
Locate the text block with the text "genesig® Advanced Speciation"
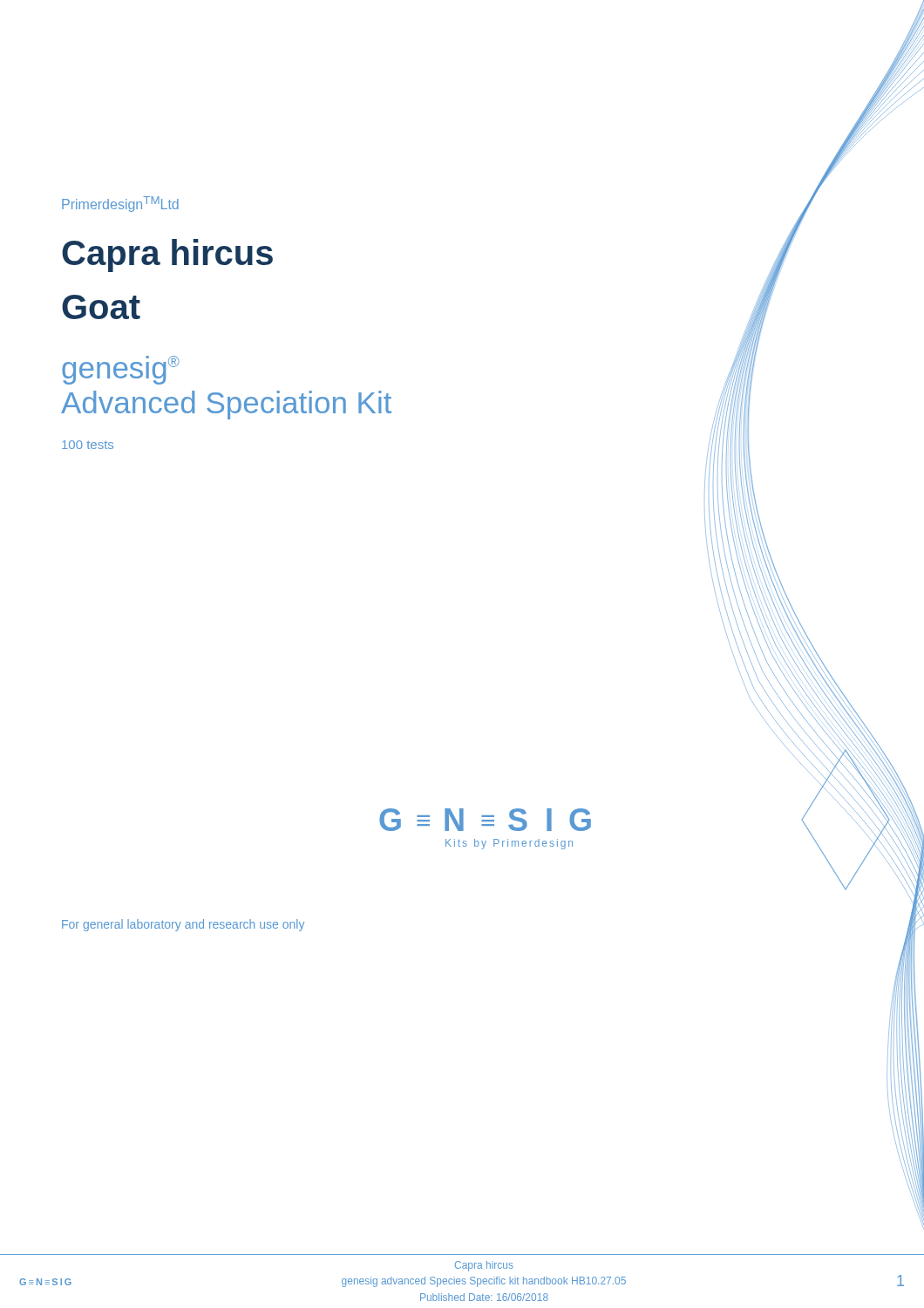(x=226, y=401)
